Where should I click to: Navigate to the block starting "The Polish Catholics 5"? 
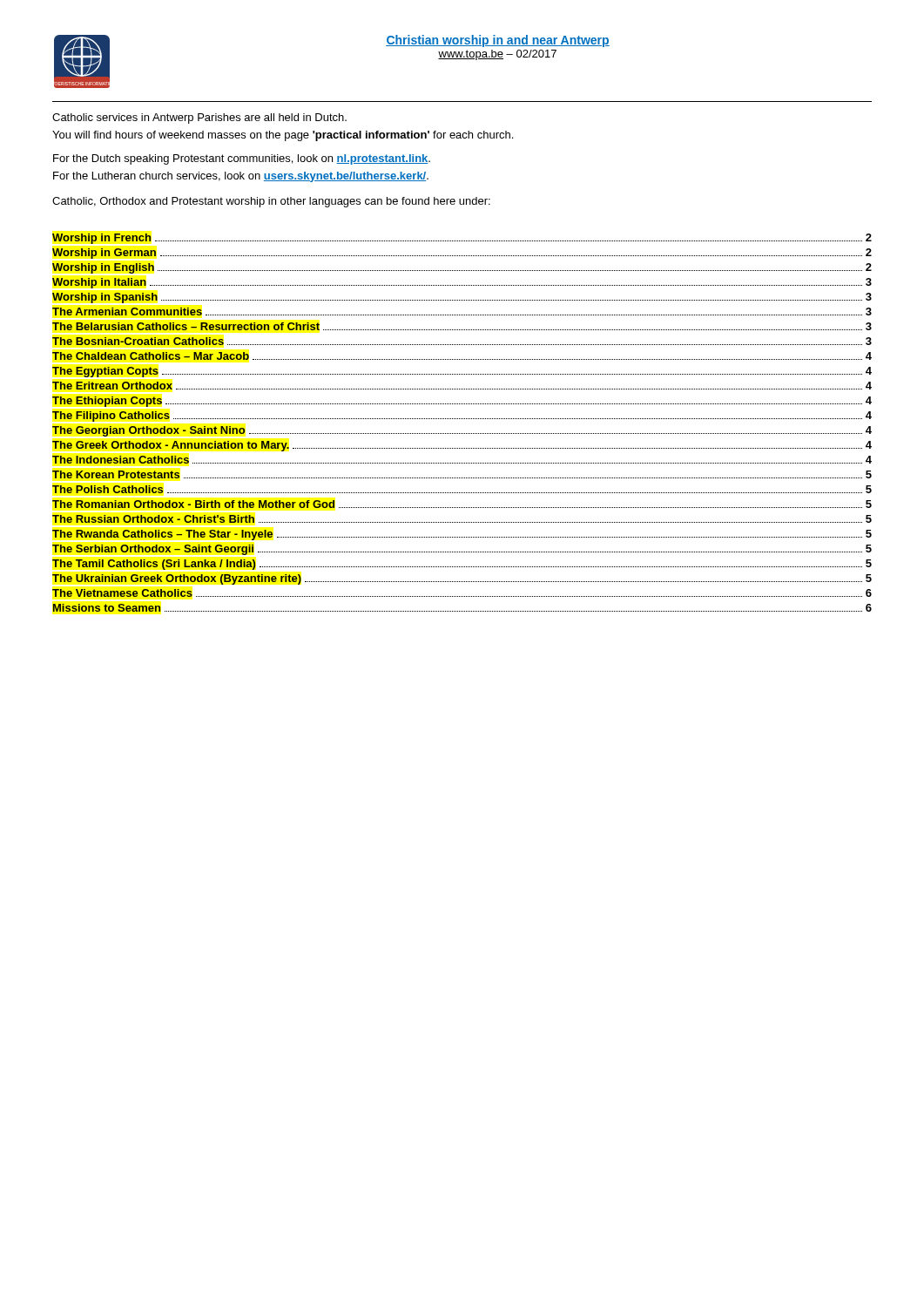coord(462,489)
